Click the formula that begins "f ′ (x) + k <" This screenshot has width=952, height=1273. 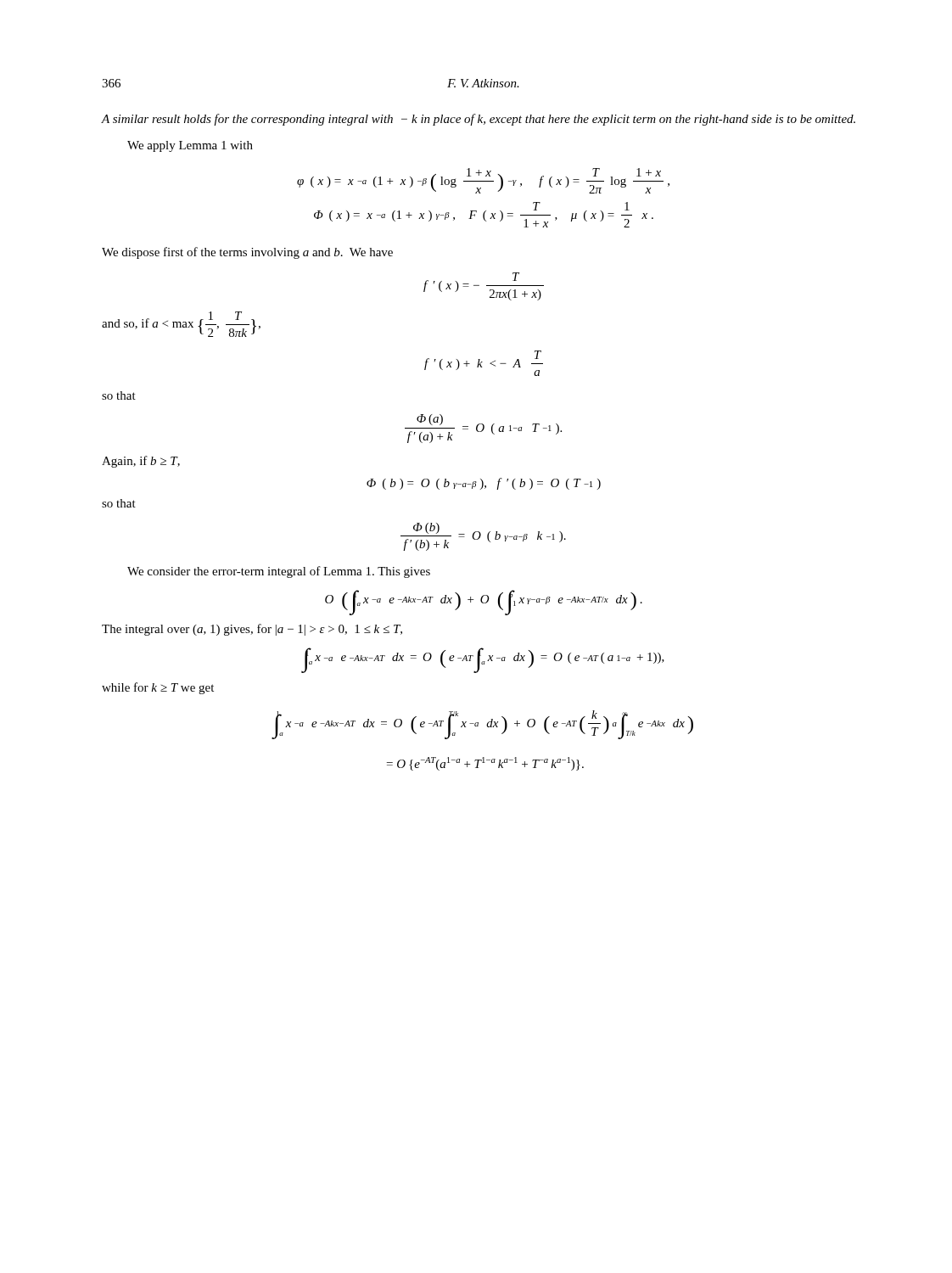484,364
